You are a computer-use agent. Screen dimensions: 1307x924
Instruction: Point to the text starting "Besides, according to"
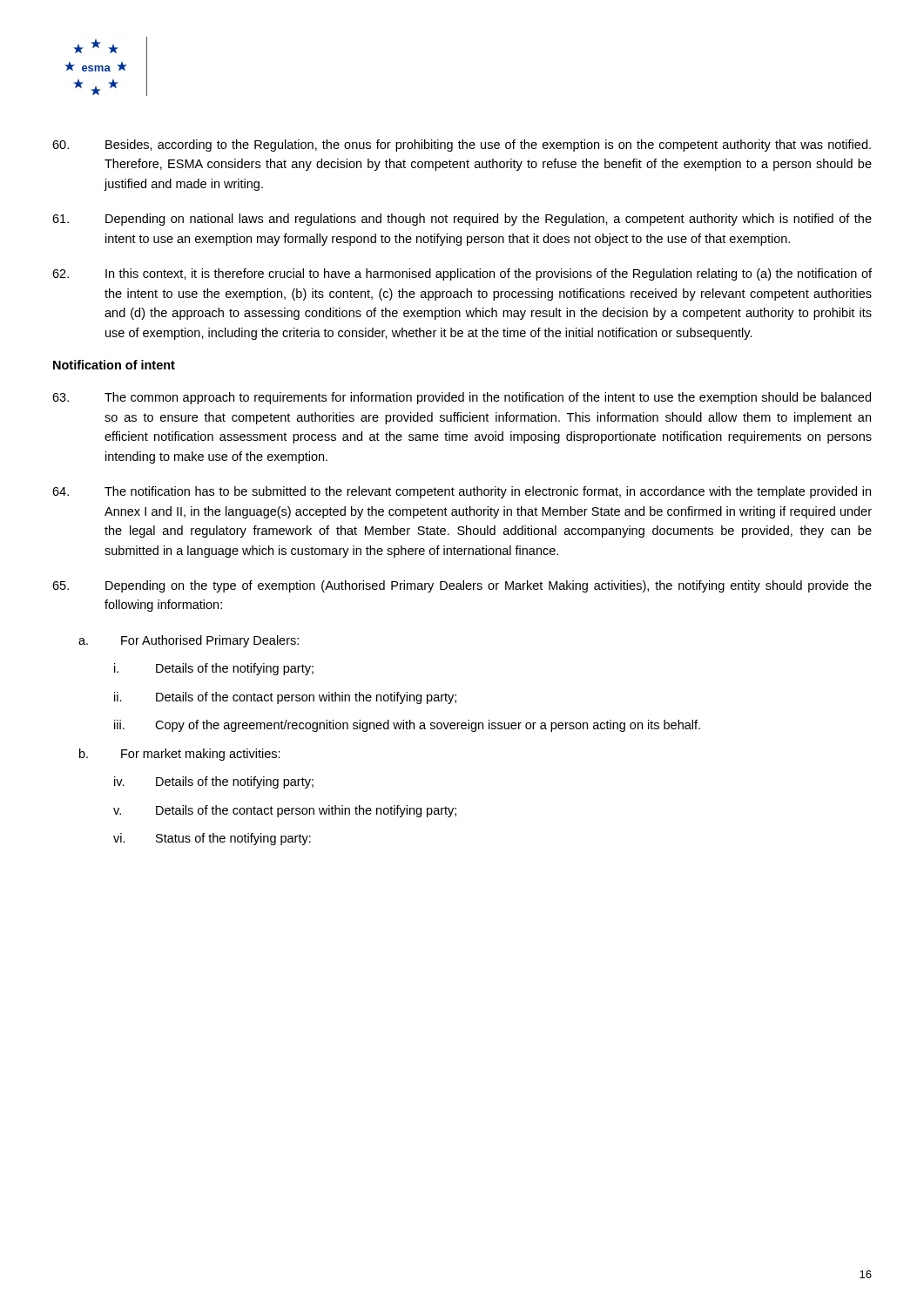point(462,164)
